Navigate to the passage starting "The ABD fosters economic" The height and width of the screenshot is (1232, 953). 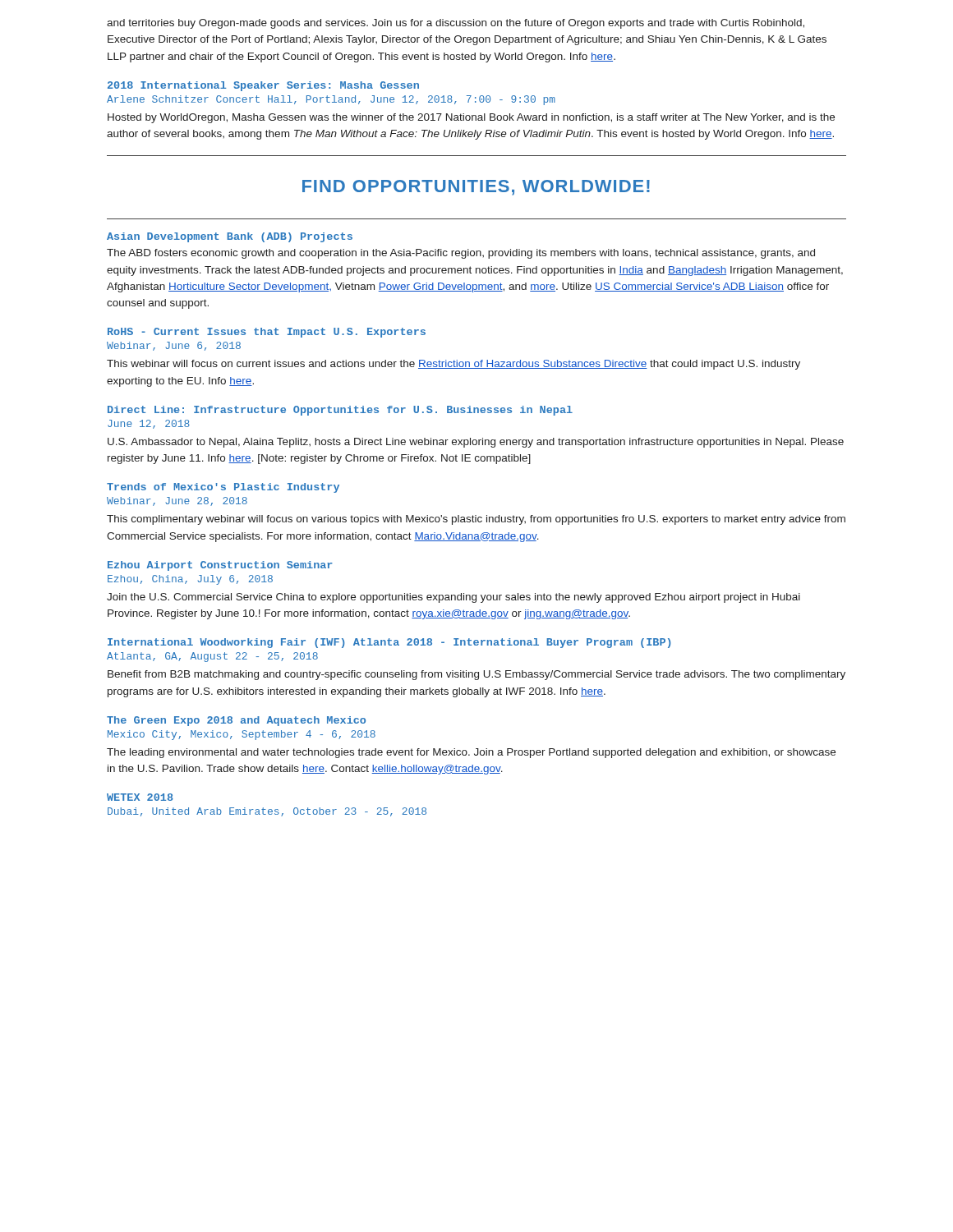point(475,278)
